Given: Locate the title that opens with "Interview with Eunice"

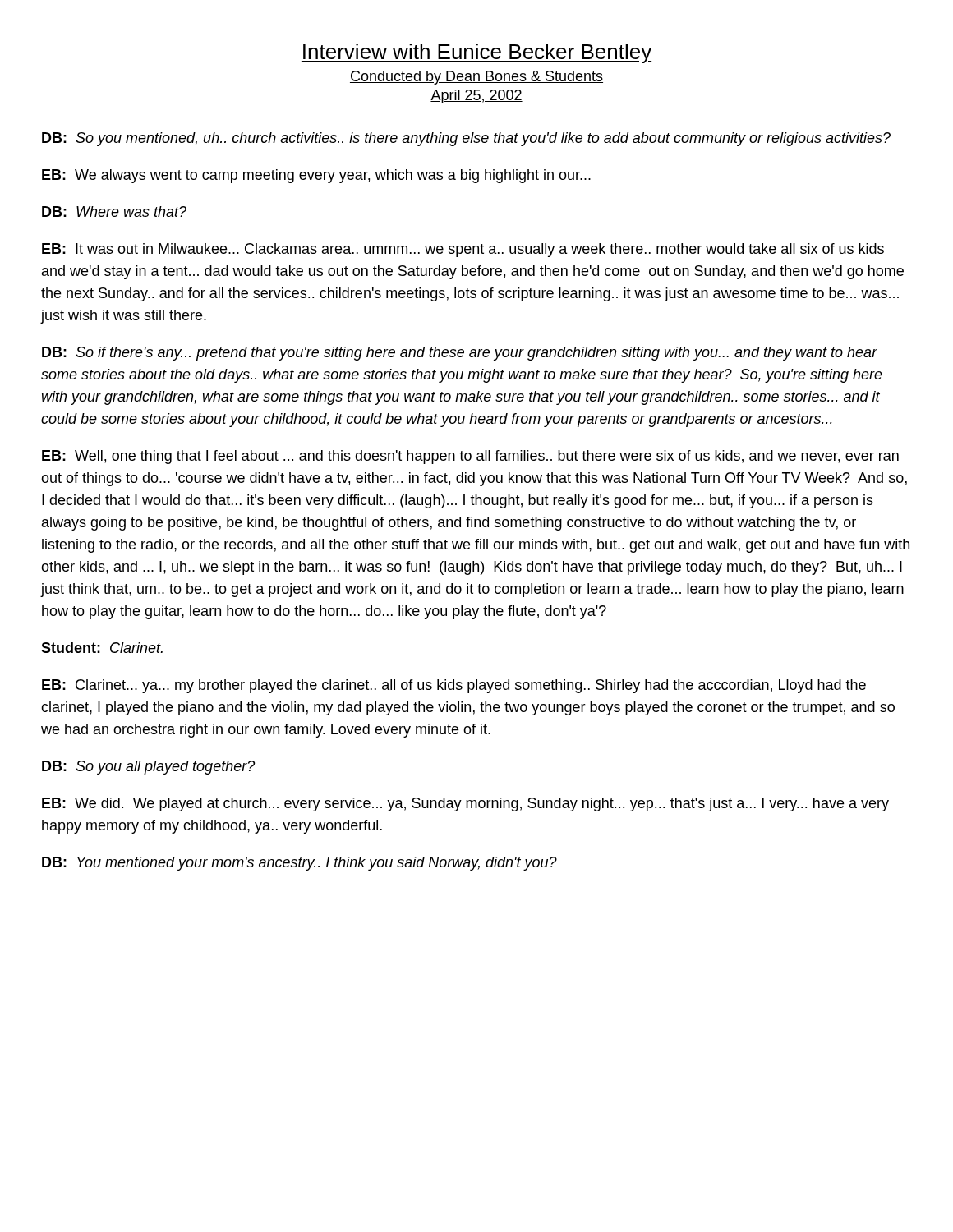Looking at the screenshot, I should [x=476, y=72].
